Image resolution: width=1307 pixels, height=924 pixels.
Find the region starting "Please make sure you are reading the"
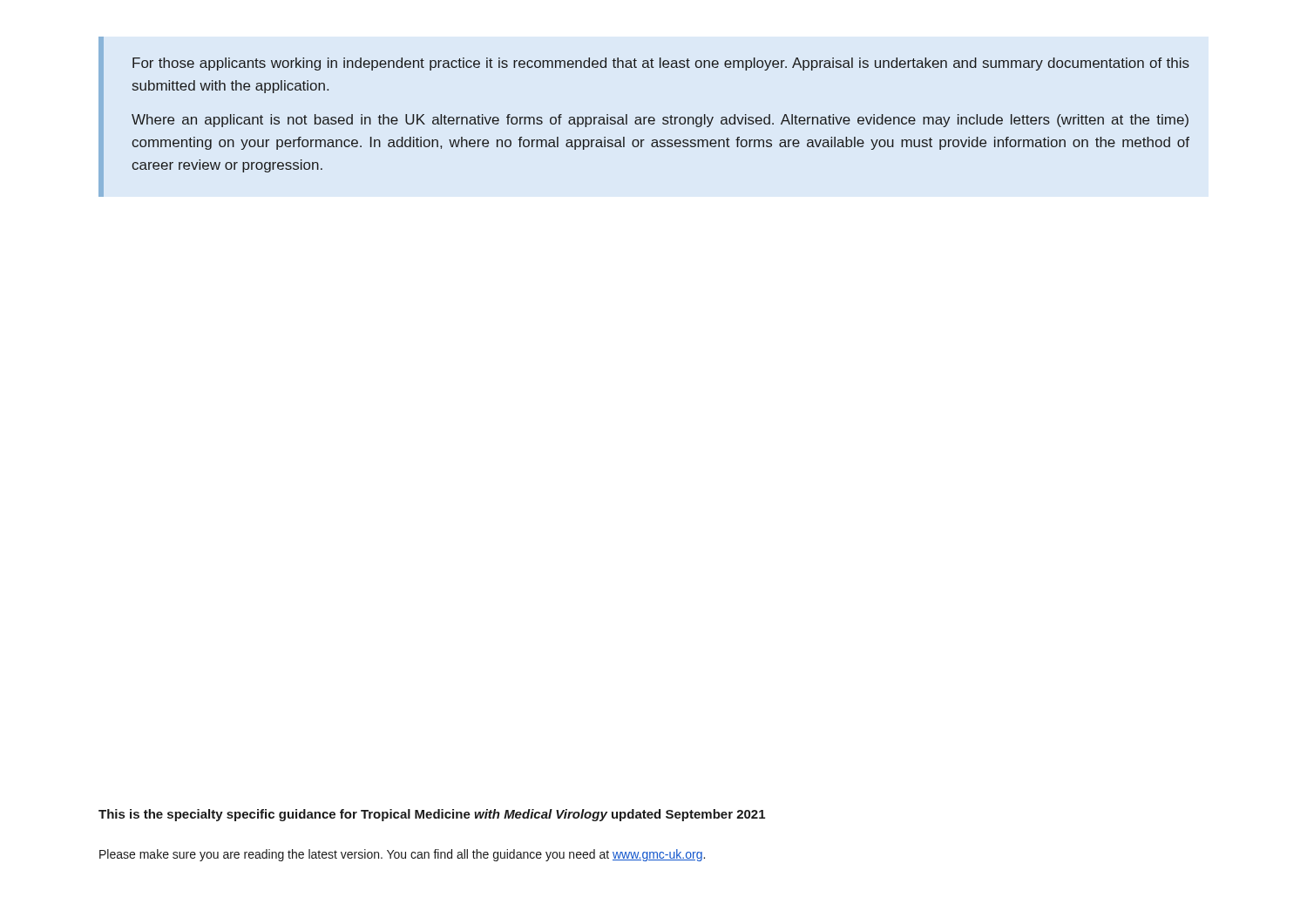pyautogui.click(x=534, y=854)
